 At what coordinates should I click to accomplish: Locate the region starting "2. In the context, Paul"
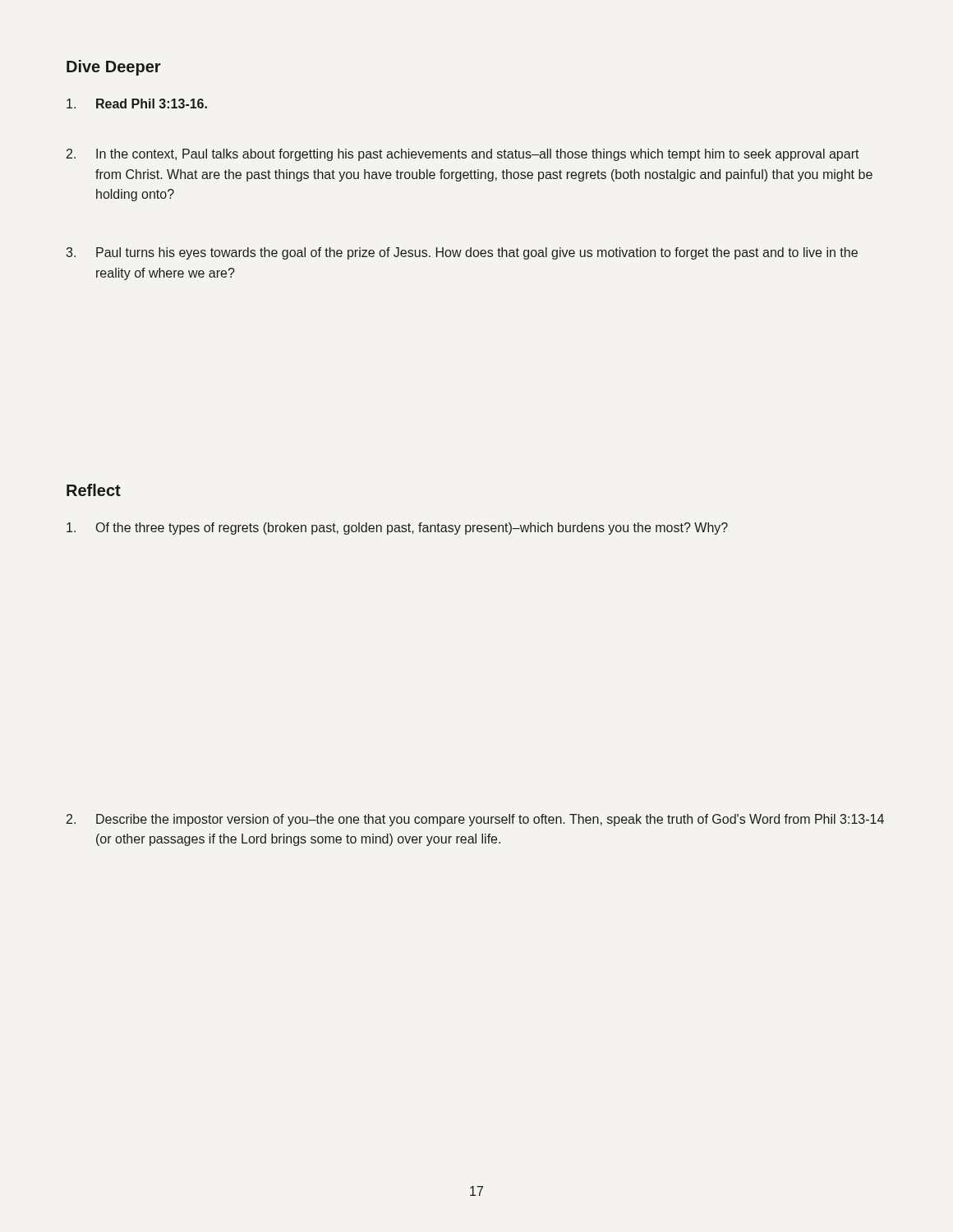coord(476,175)
